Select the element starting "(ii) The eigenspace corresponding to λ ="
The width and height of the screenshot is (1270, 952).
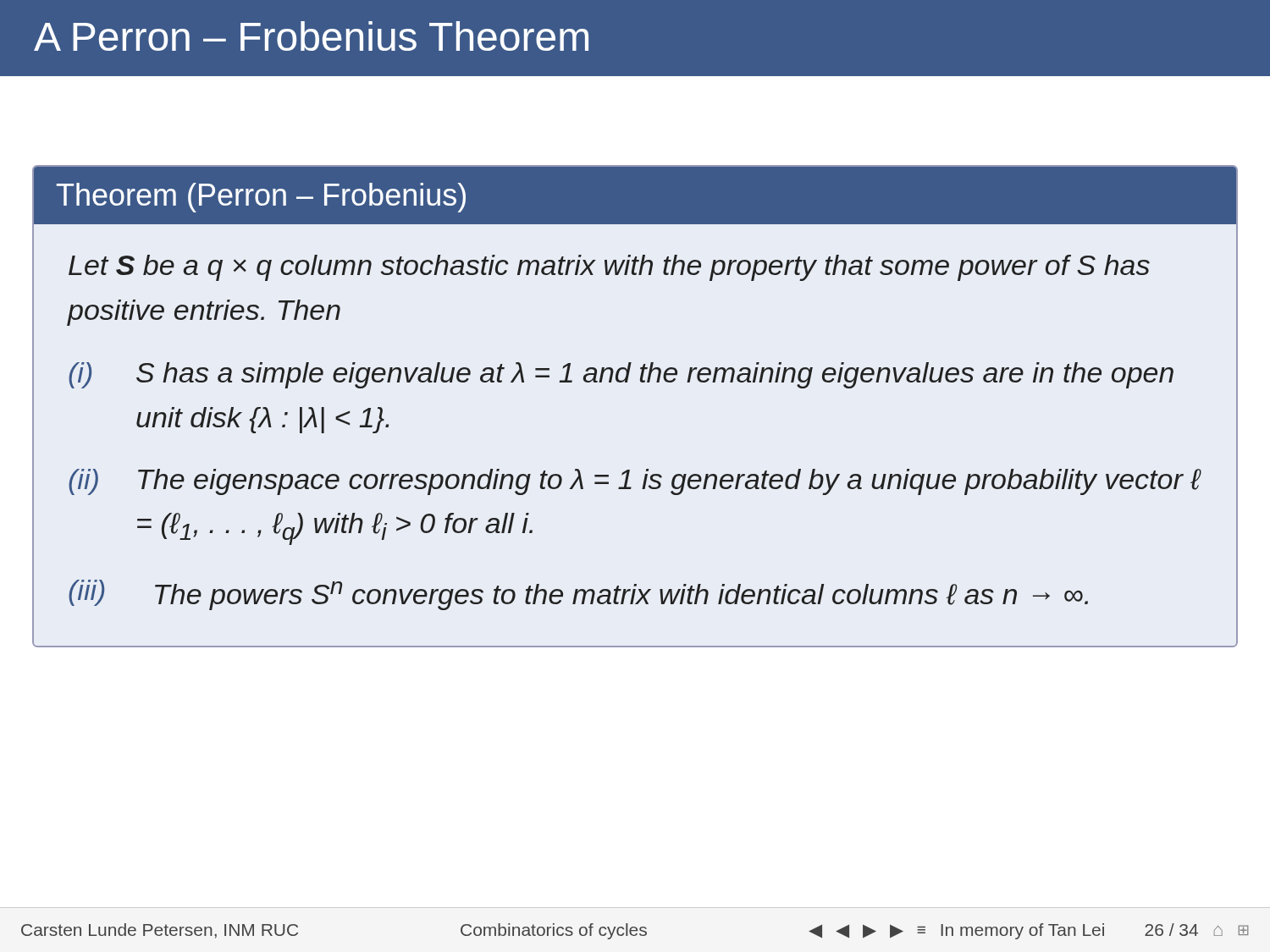[x=635, y=504]
